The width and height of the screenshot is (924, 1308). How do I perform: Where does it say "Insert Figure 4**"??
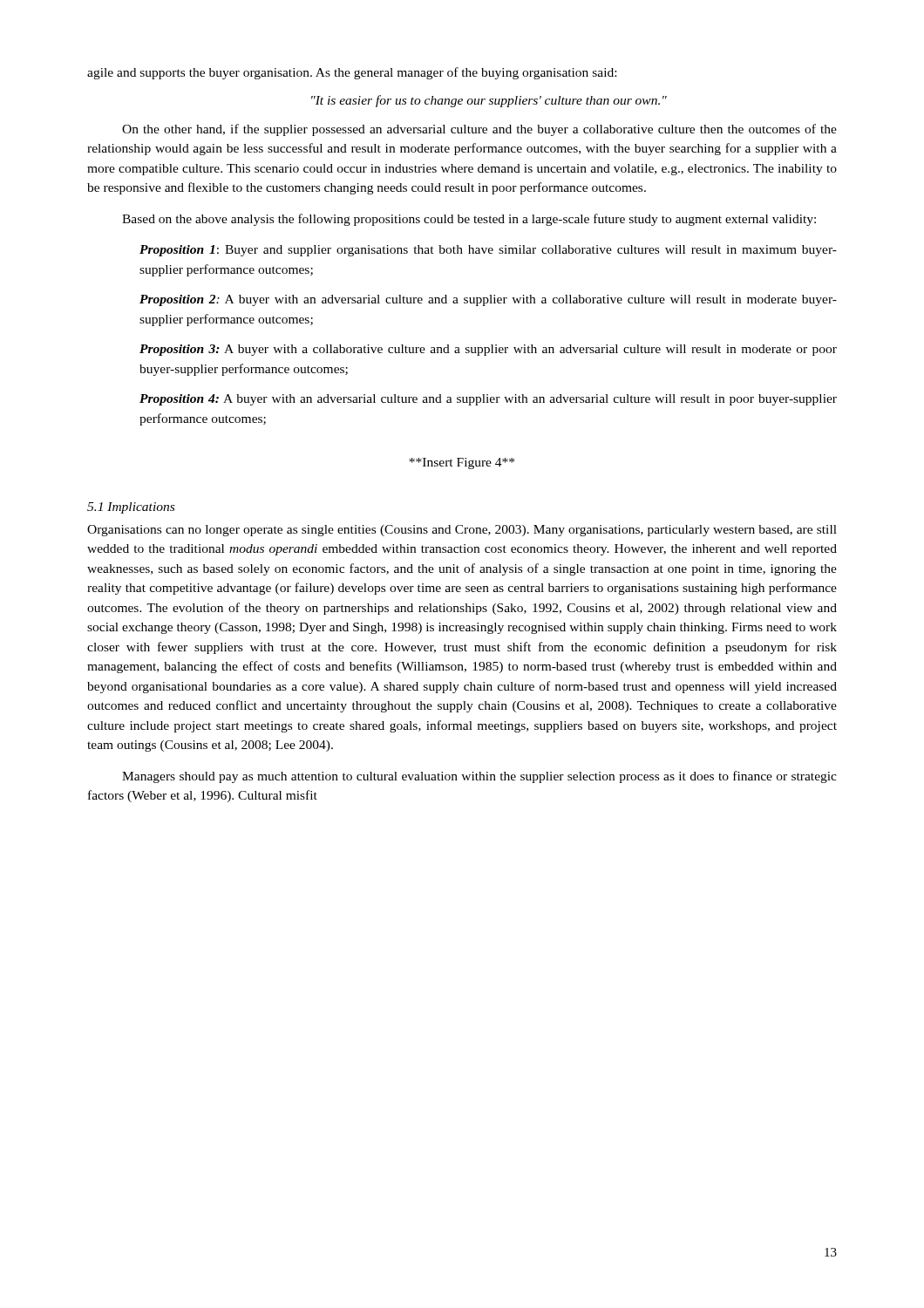[x=462, y=462]
